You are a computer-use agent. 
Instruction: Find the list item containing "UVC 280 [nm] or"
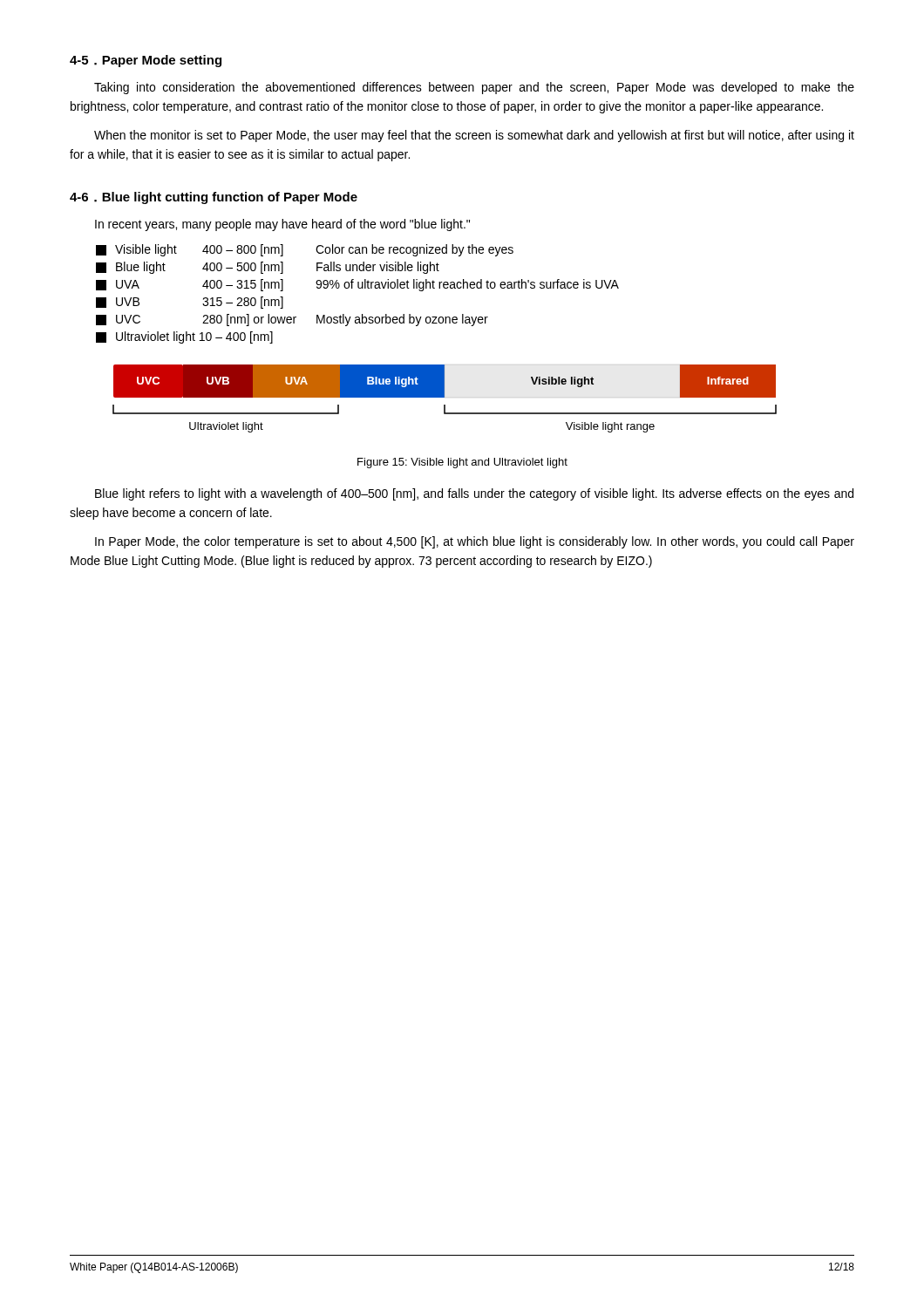click(x=292, y=319)
